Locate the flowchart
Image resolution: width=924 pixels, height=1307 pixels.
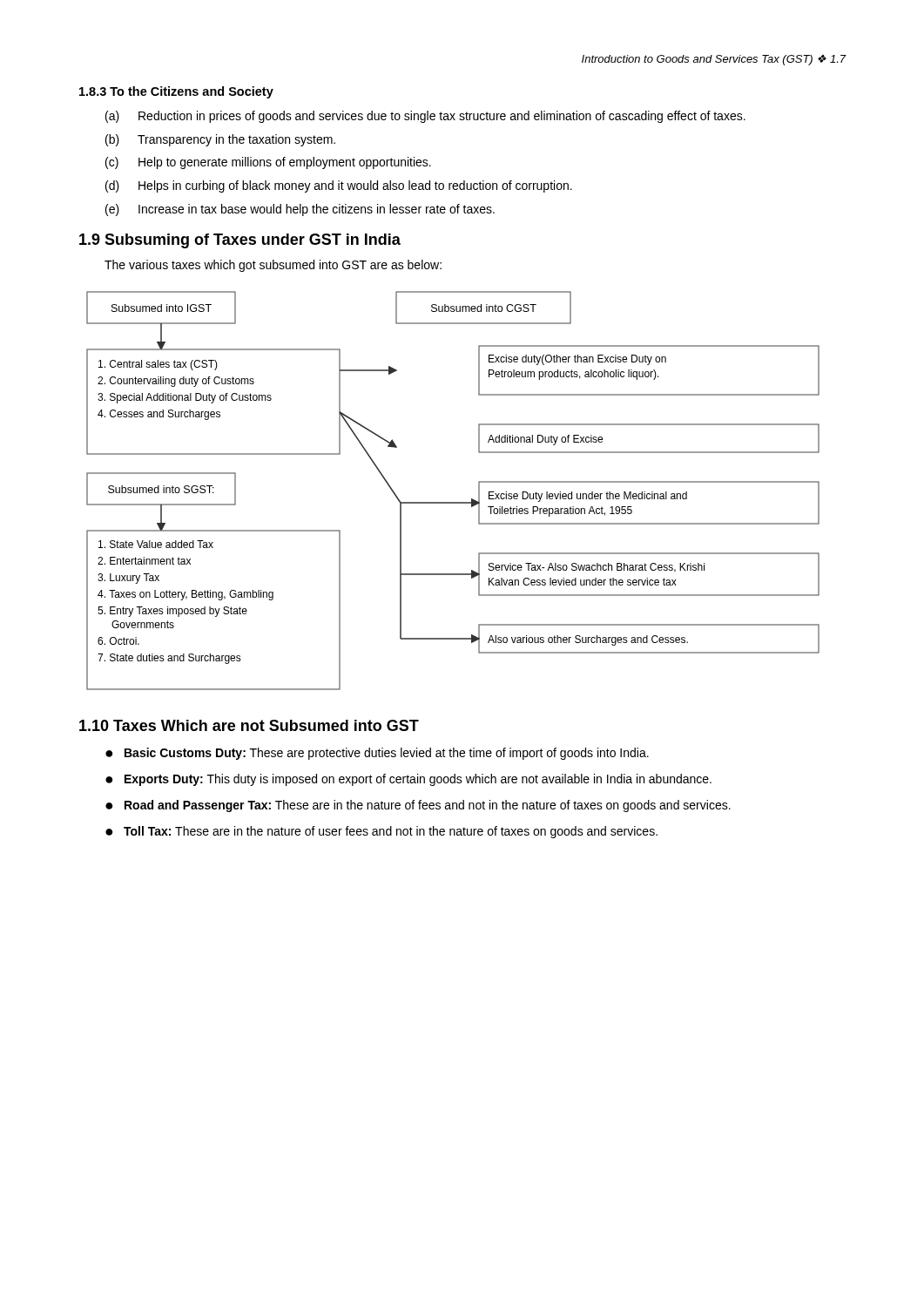(462, 493)
